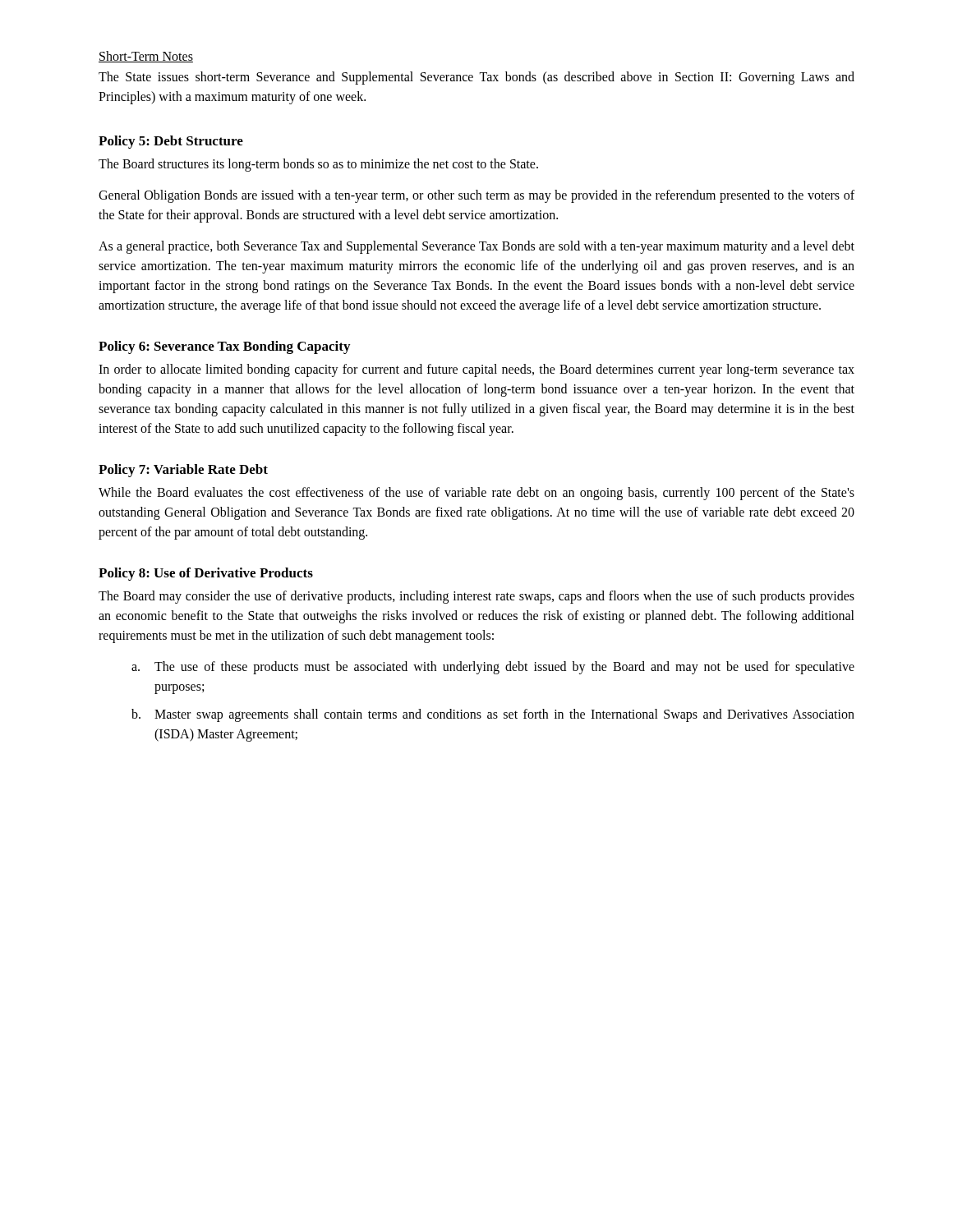Click on the text block starting "While the Board evaluates the cost effectiveness of"
953x1232 pixels.
coord(476,512)
